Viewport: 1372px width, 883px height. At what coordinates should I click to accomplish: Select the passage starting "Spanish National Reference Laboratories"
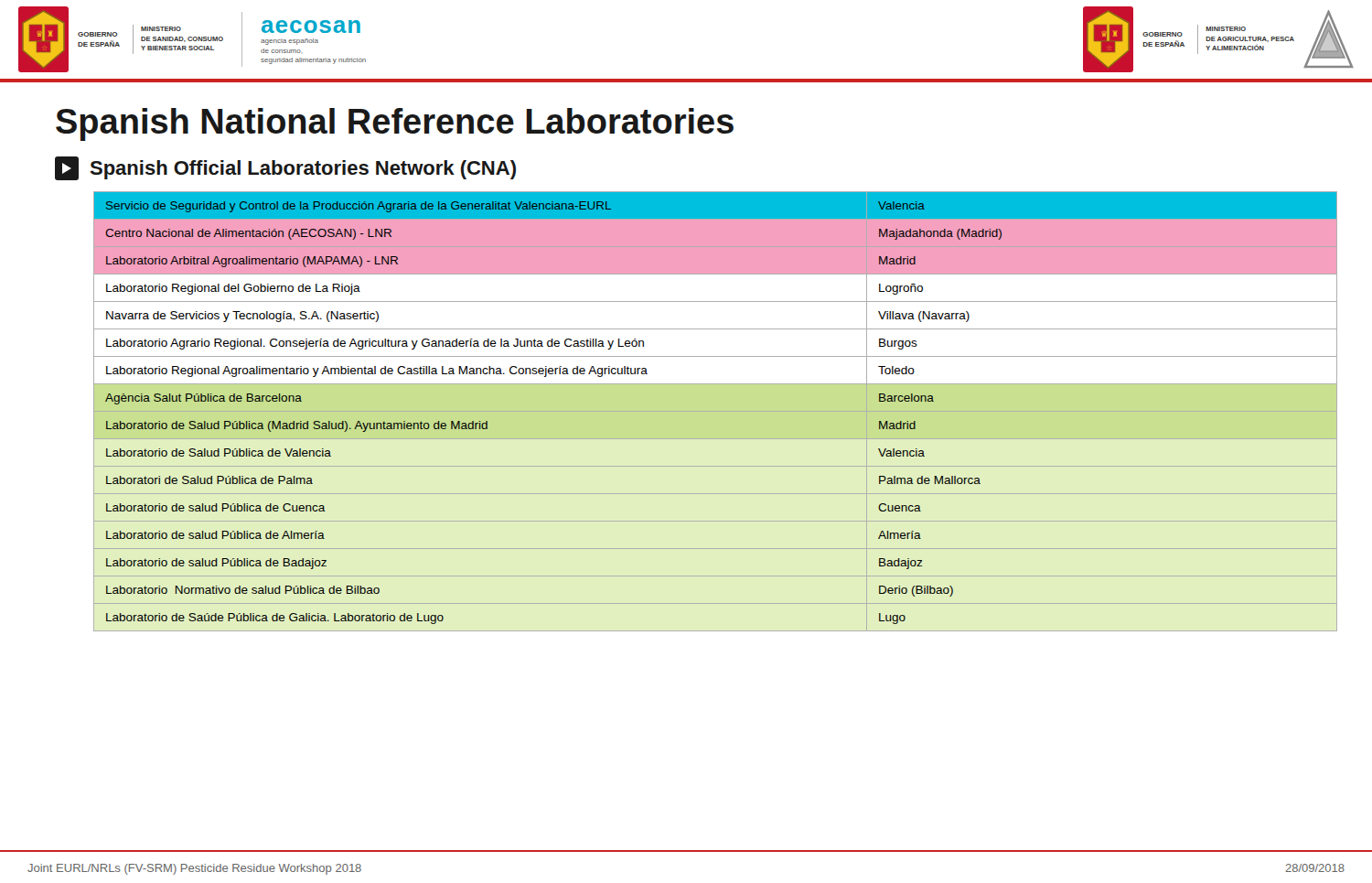tap(395, 122)
